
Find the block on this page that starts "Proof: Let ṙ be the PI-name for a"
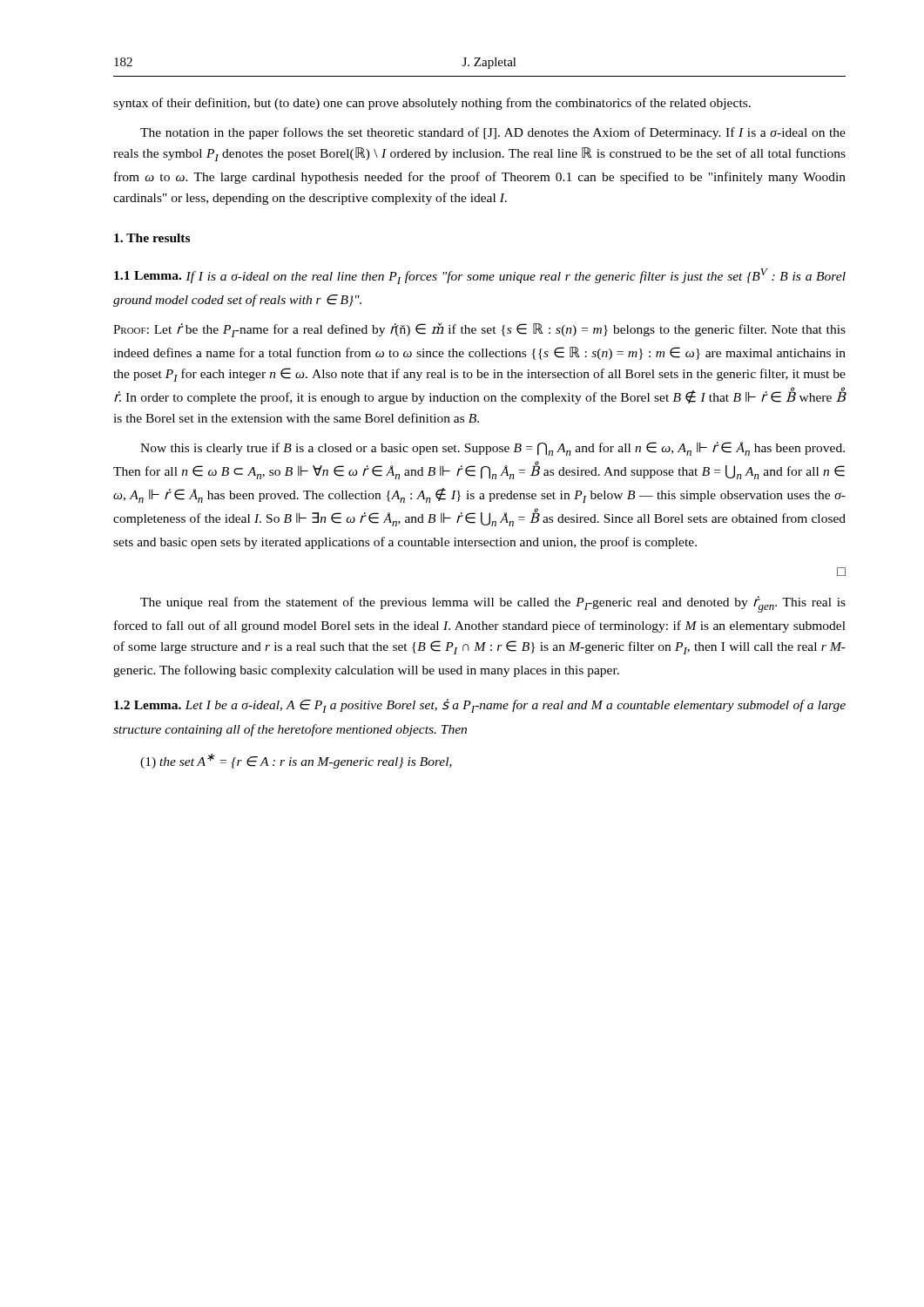point(479,436)
